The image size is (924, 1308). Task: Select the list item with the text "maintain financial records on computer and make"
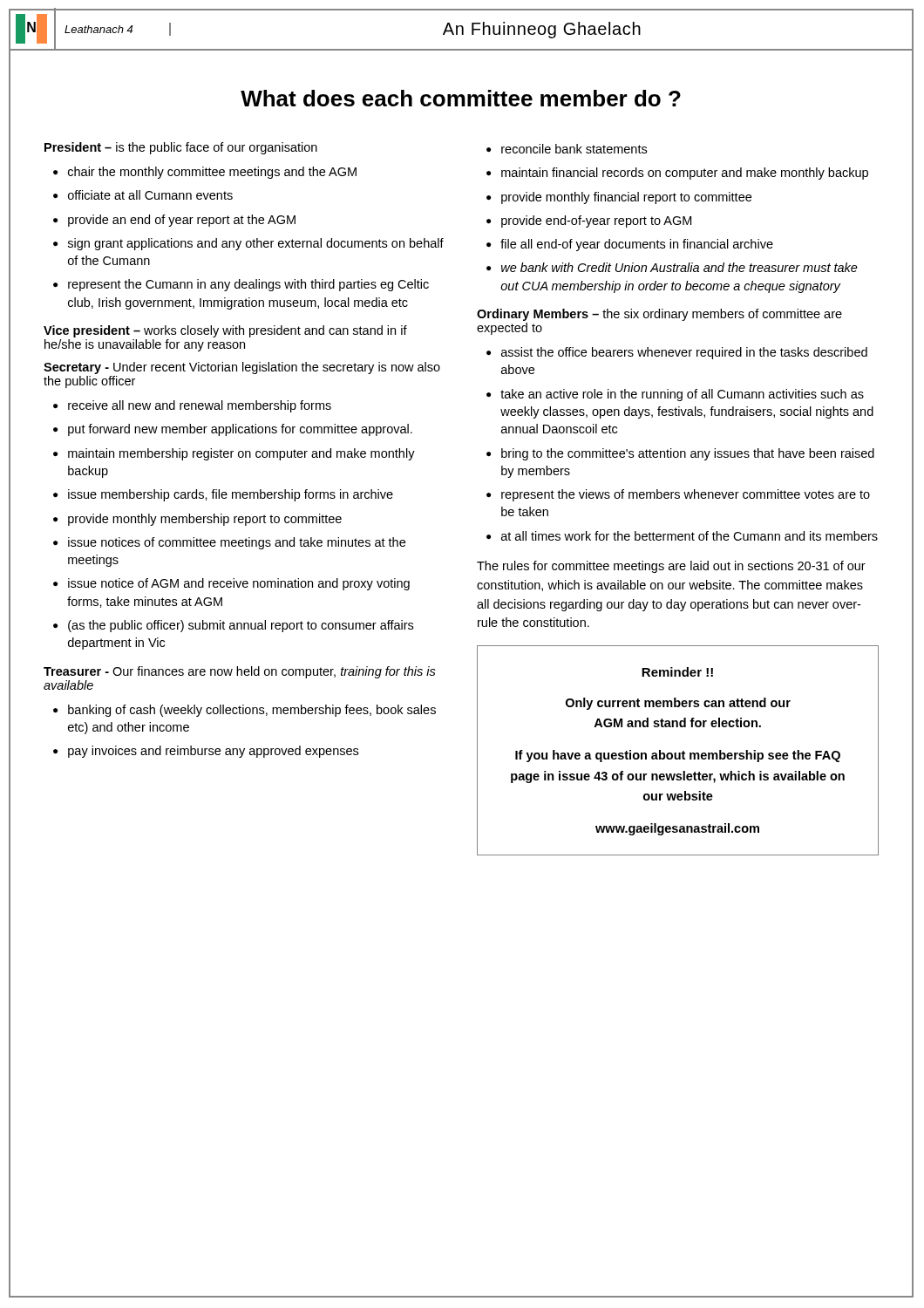click(x=685, y=173)
